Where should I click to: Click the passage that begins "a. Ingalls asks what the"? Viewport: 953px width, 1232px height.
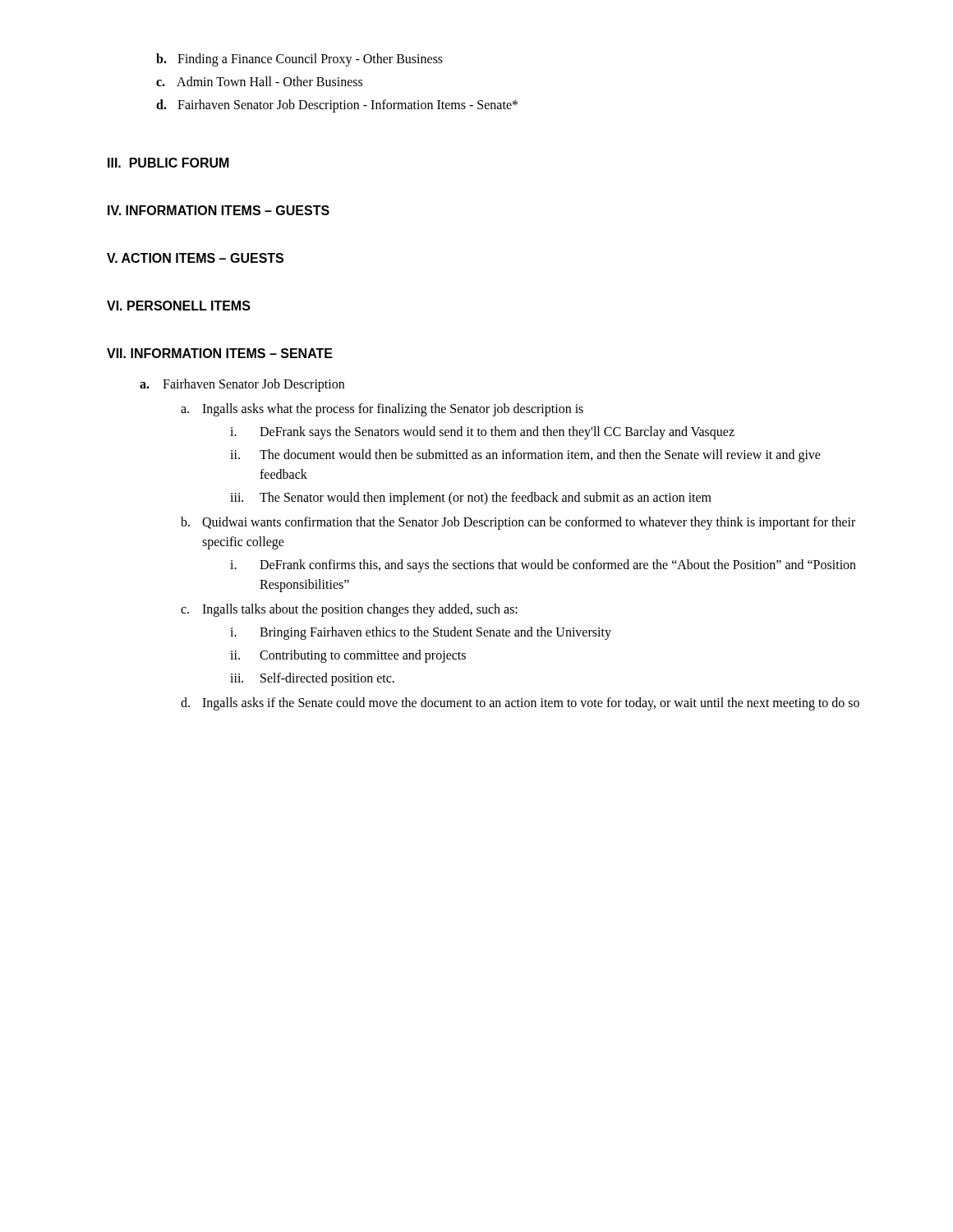pos(382,409)
